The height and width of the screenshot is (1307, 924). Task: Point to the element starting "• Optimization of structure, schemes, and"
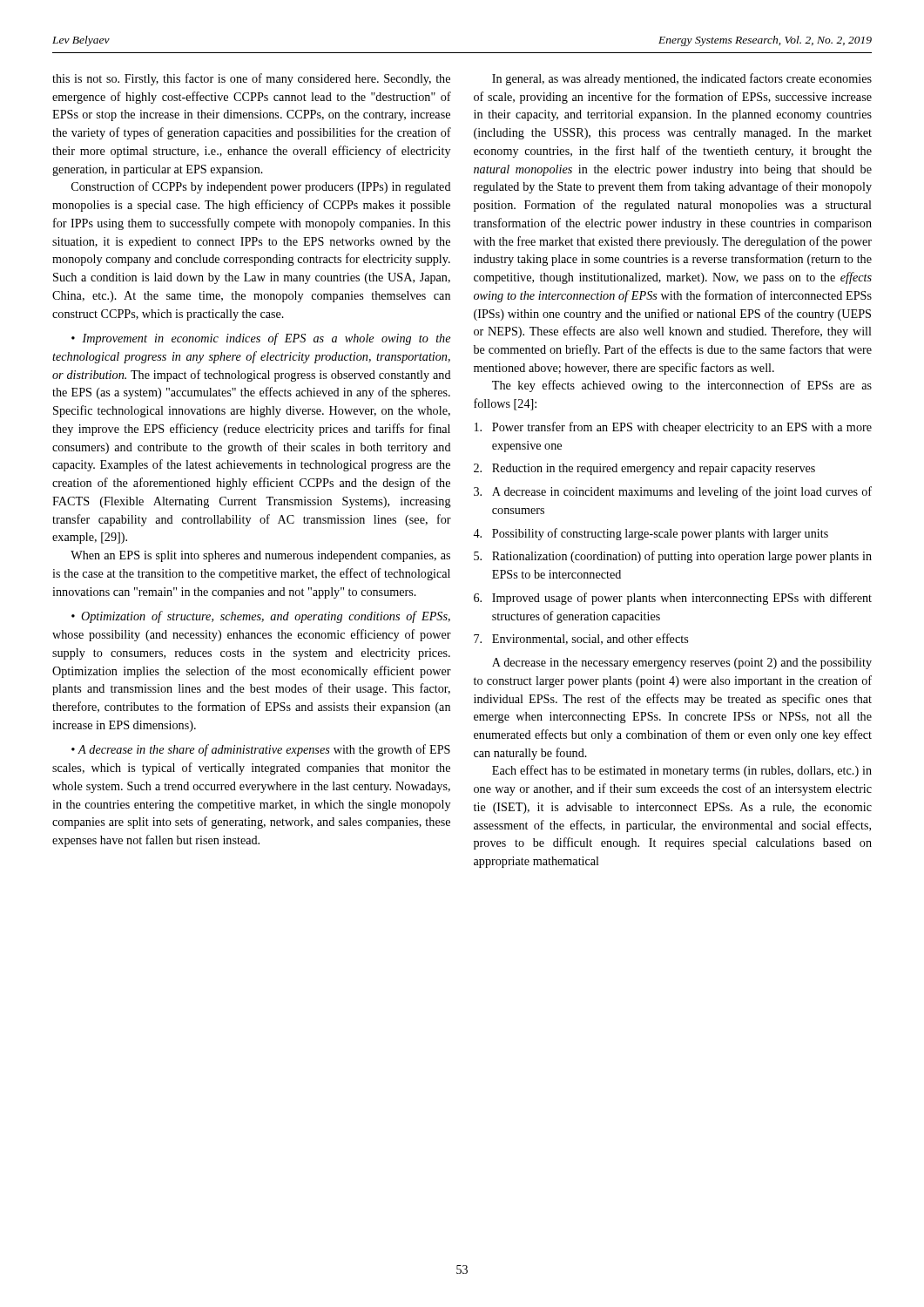251,671
